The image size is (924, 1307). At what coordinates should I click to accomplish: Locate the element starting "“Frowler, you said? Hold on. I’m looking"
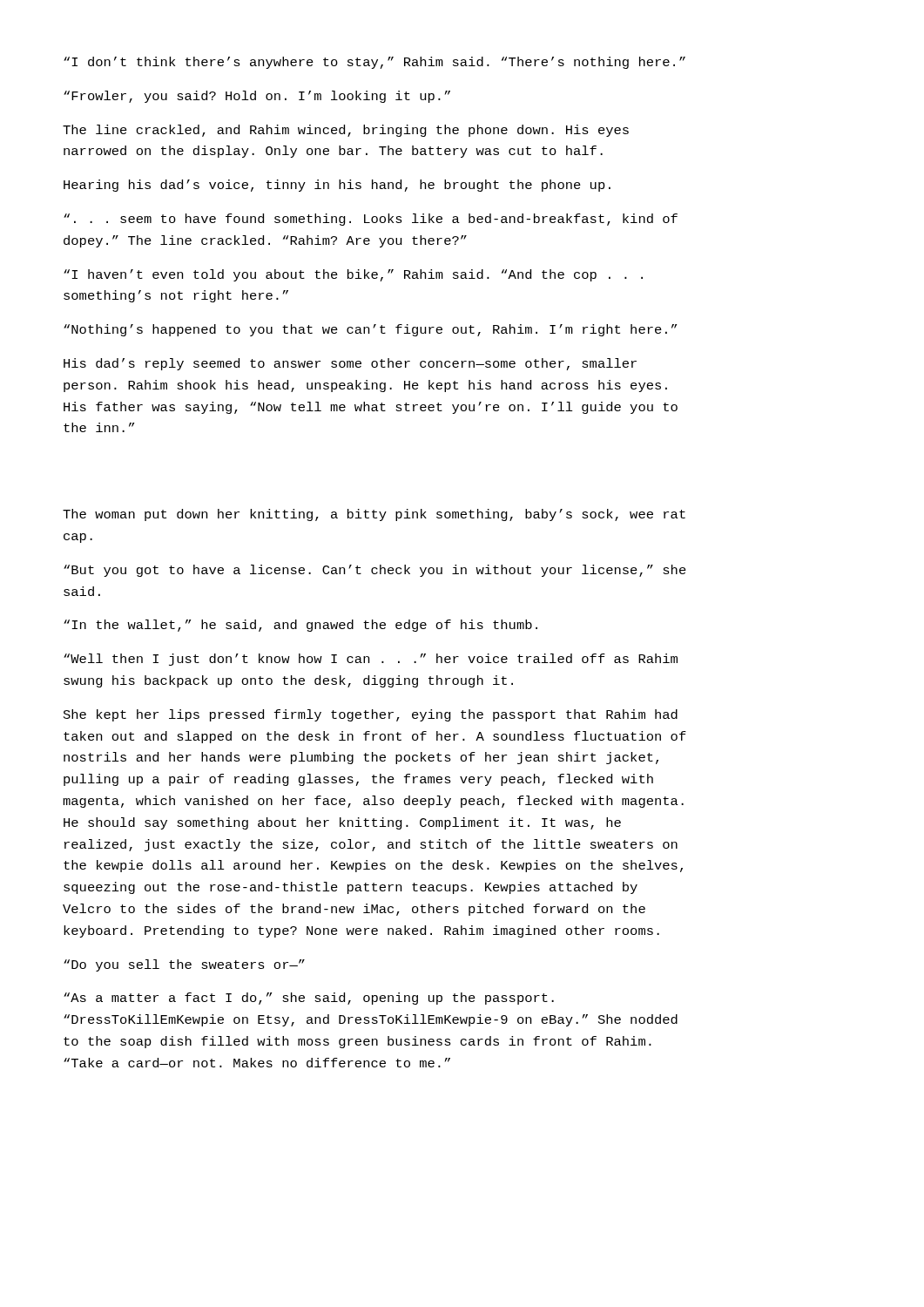257,97
